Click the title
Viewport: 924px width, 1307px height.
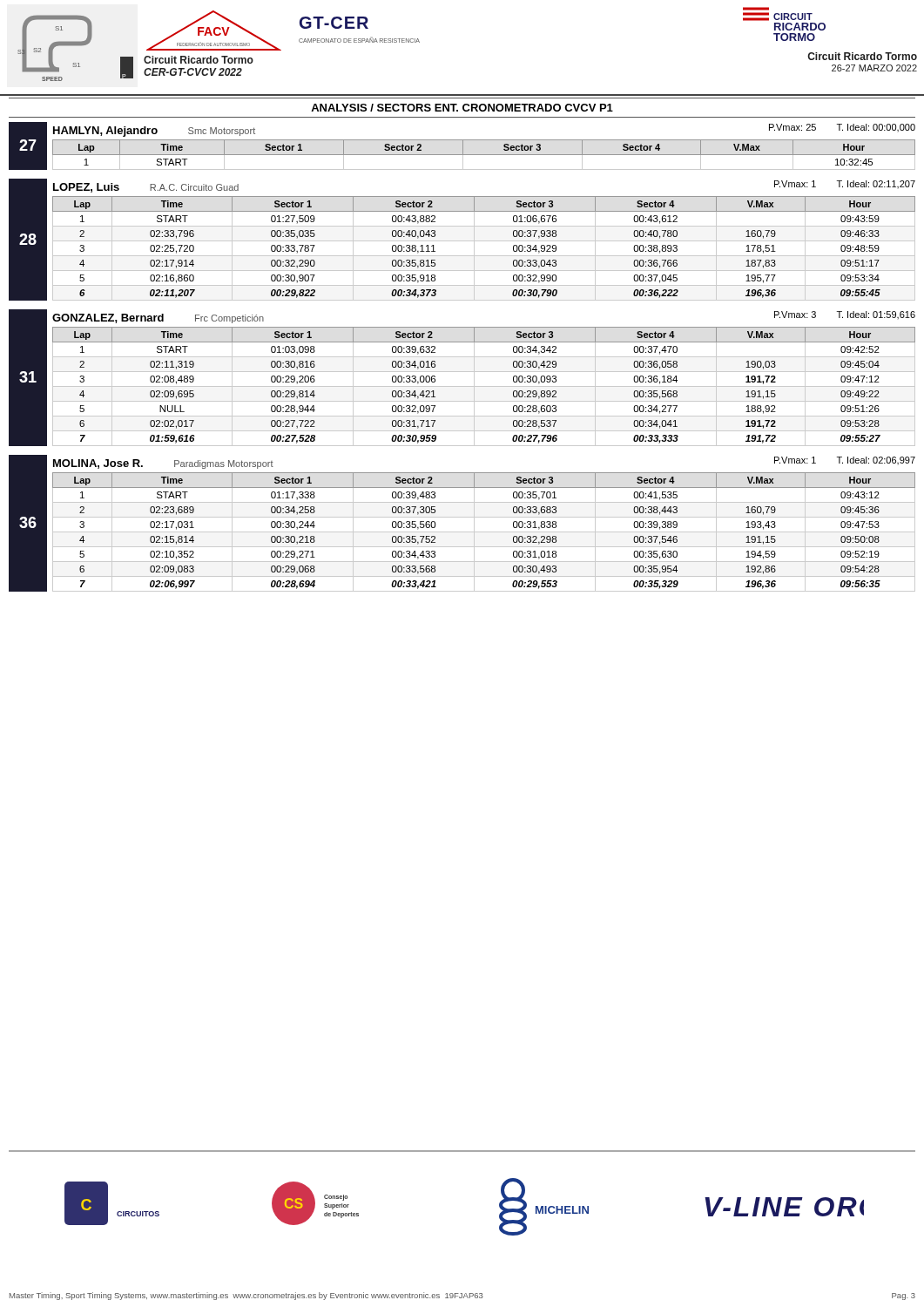click(462, 108)
